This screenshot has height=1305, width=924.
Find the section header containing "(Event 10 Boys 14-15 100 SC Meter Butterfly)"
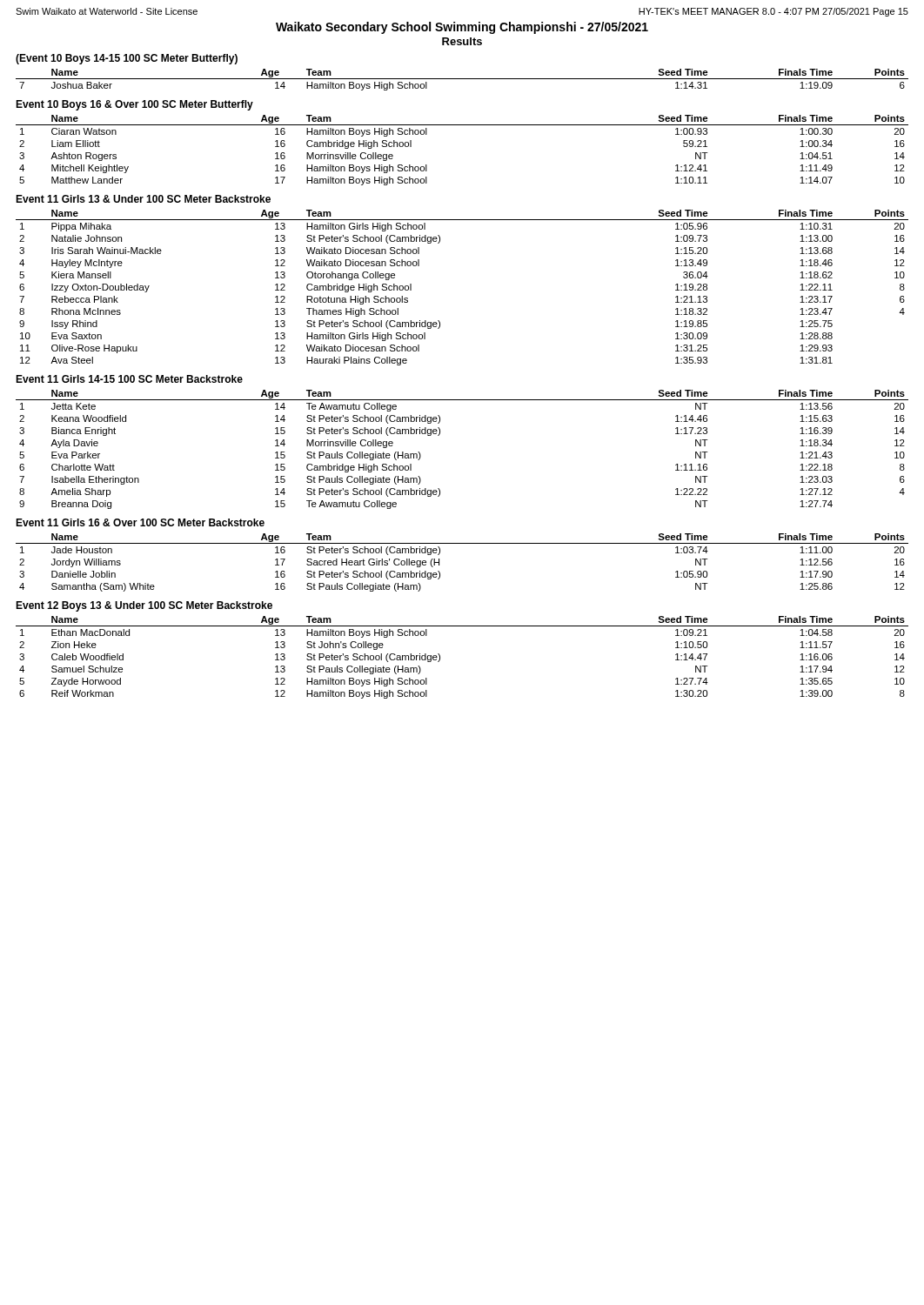127,58
